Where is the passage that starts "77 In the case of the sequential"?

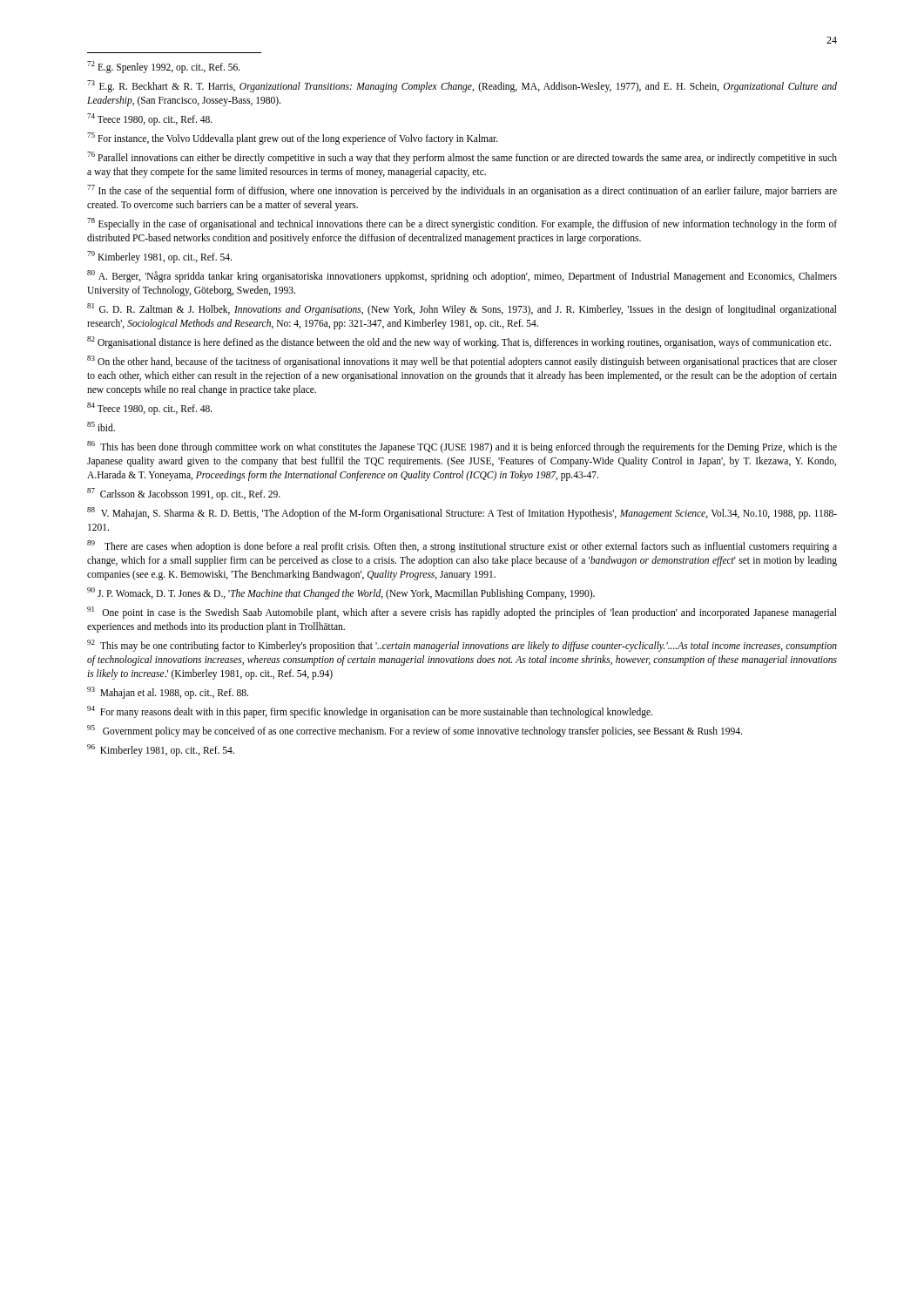click(x=462, y=196)
